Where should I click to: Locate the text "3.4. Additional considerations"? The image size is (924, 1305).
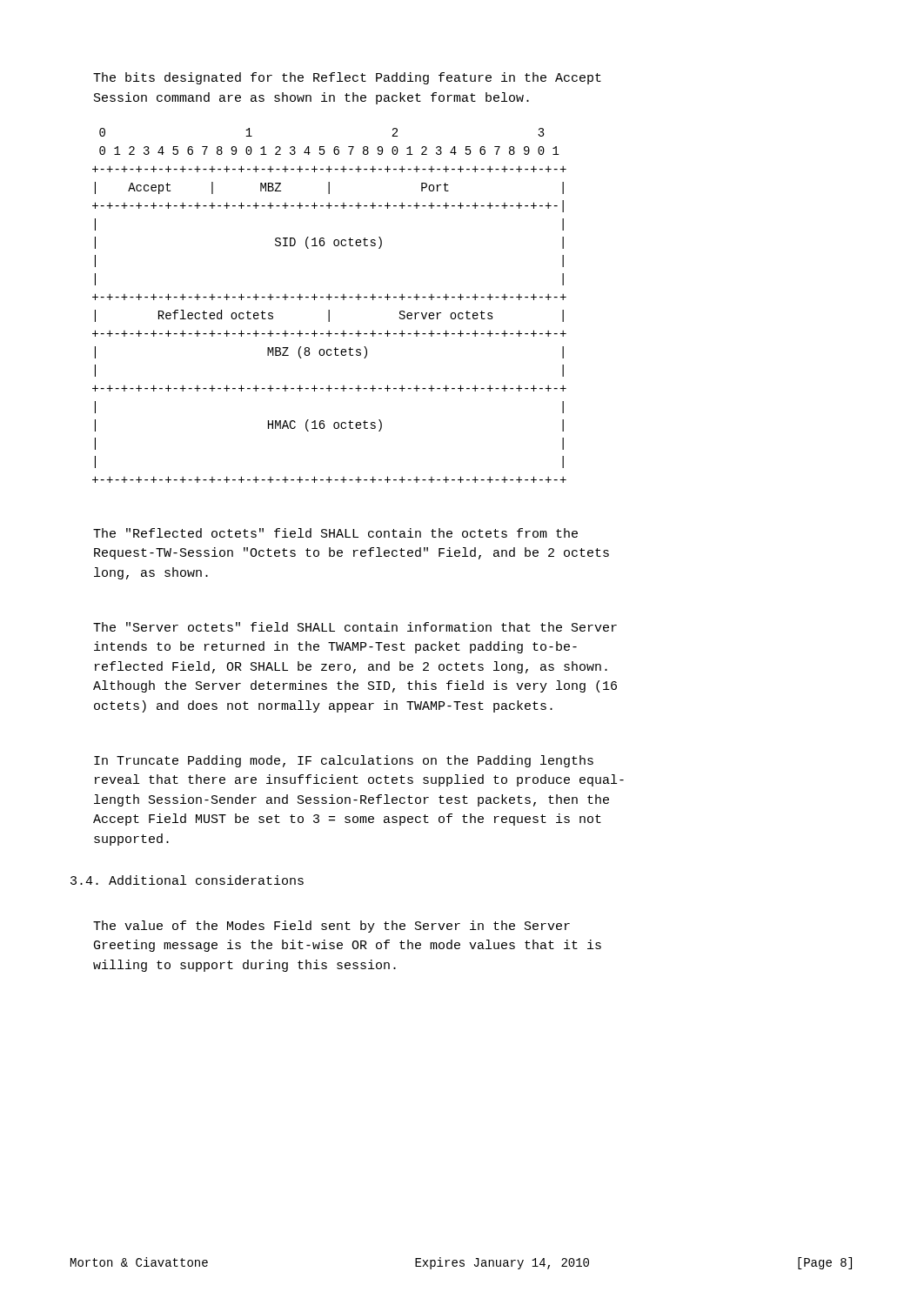coord(187,882)
